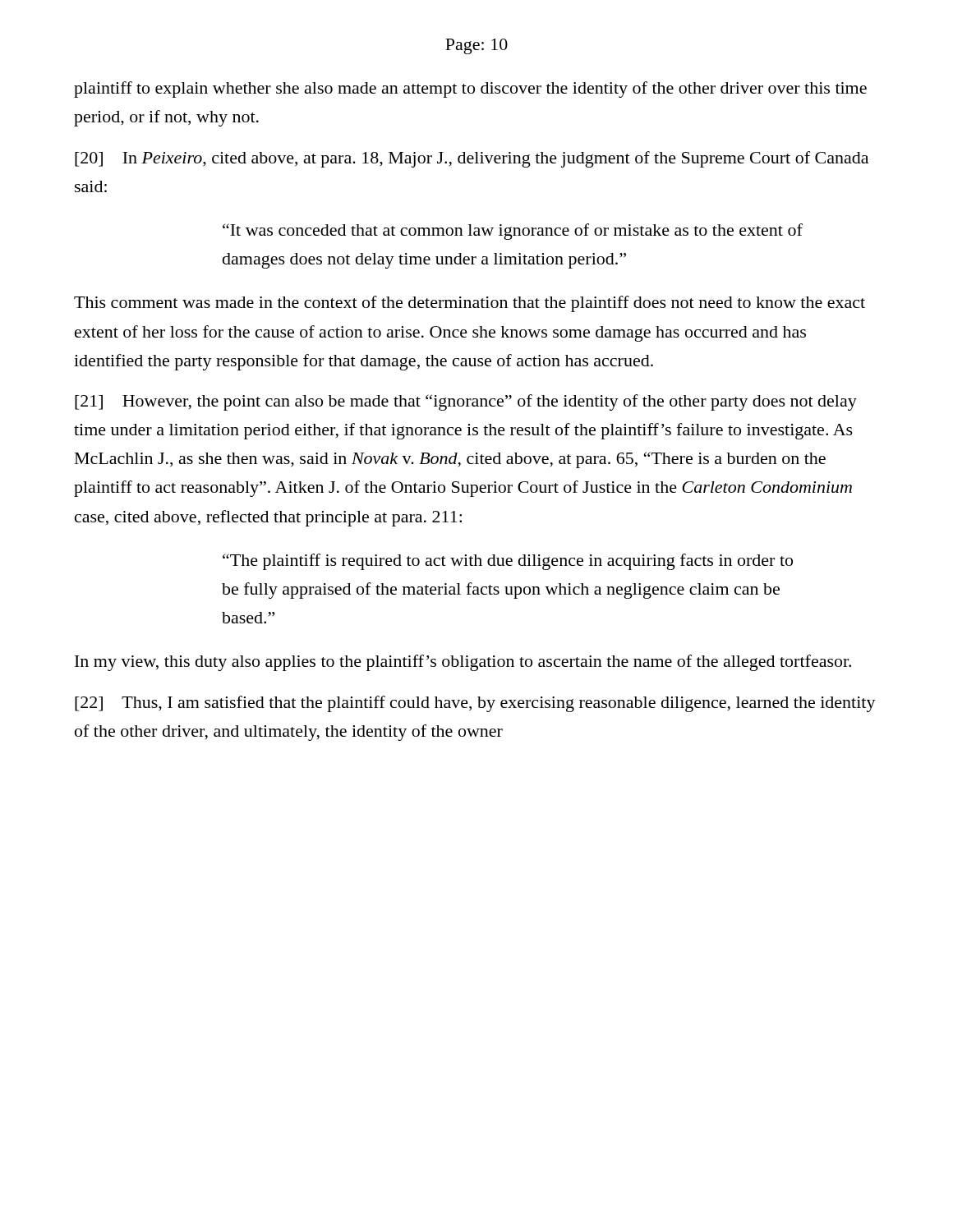The width and height of the screenshot is (953, 1232).
Task: Click the passage that begins "[22] Thus, I am satisfied that the"
Action: (475, 716)
